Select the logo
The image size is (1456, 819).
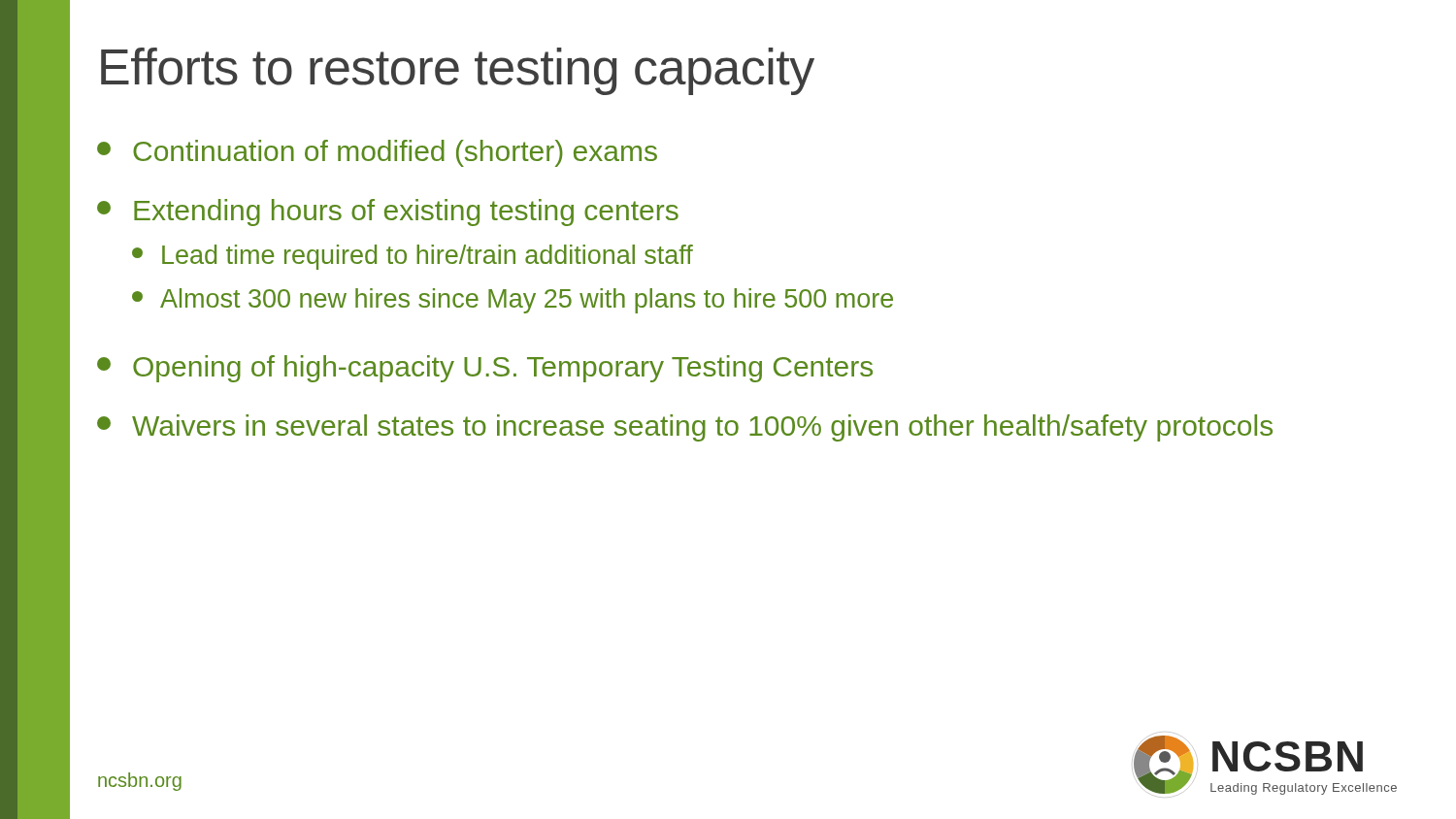coord(1264,765)
